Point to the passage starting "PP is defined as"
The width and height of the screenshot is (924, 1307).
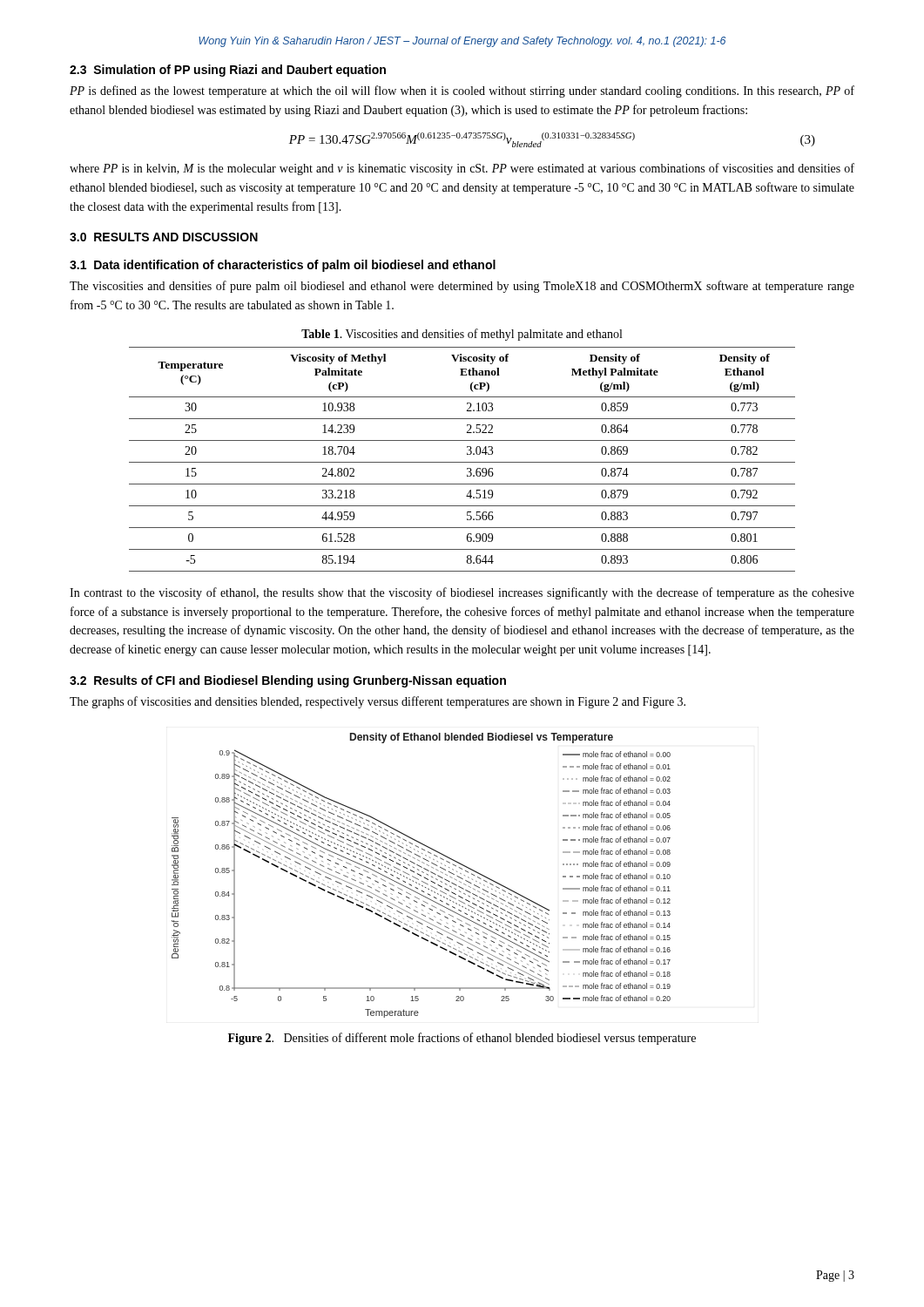click(462, 101)
